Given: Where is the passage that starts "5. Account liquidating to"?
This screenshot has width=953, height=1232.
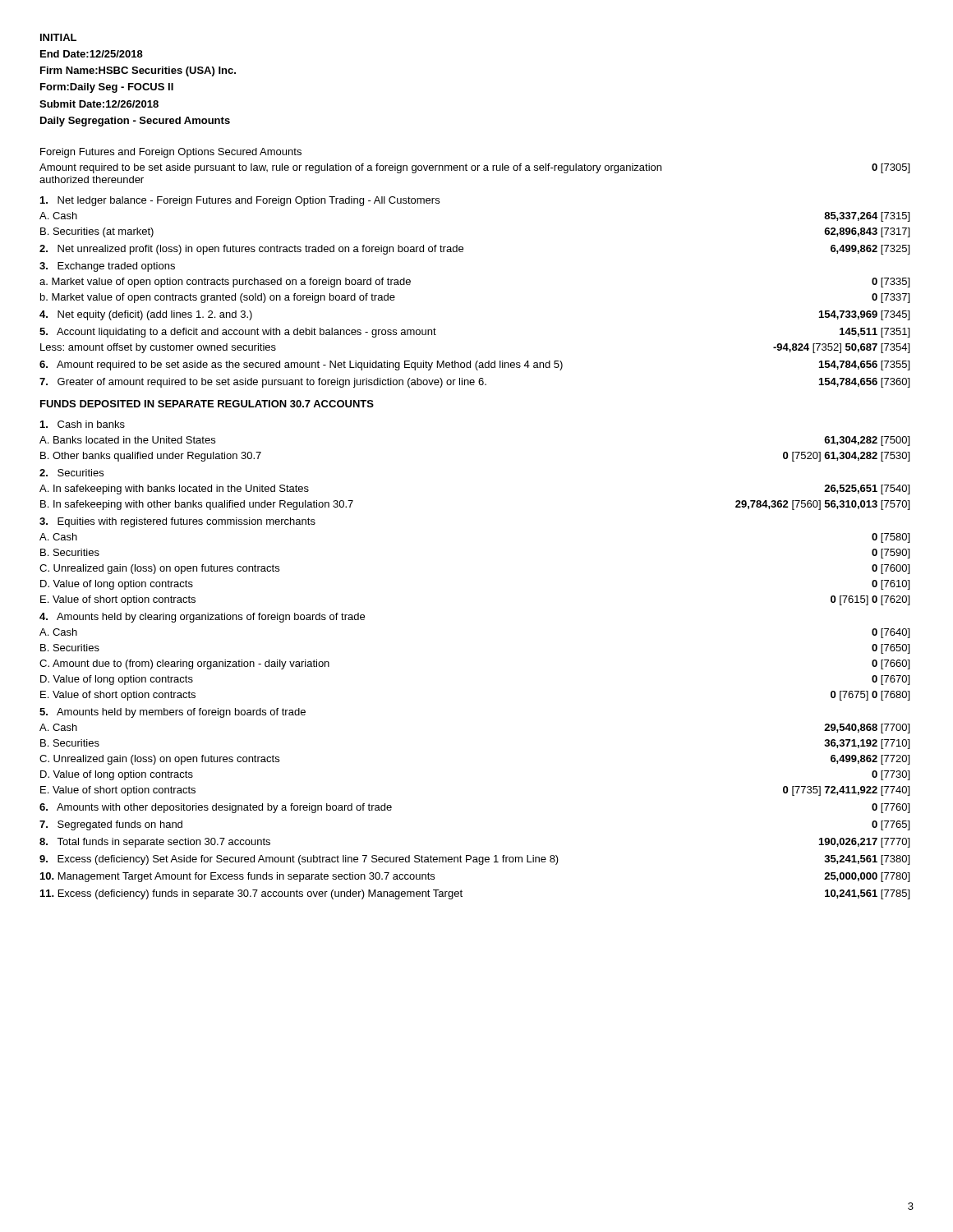Looking at the screenshot, I should (x=239, y=332).
